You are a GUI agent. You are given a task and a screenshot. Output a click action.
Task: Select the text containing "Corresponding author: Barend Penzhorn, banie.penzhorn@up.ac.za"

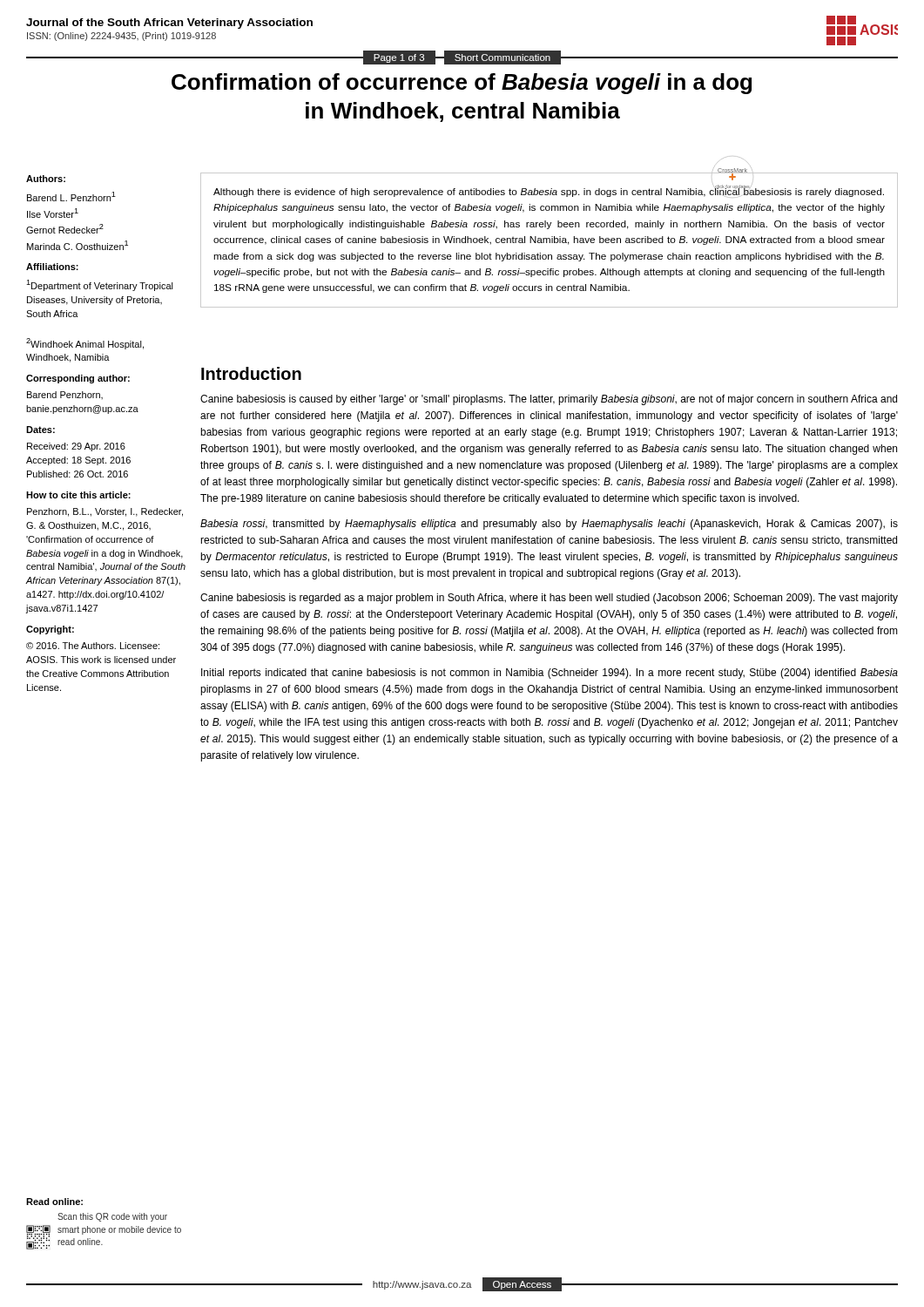pos(108,393)
